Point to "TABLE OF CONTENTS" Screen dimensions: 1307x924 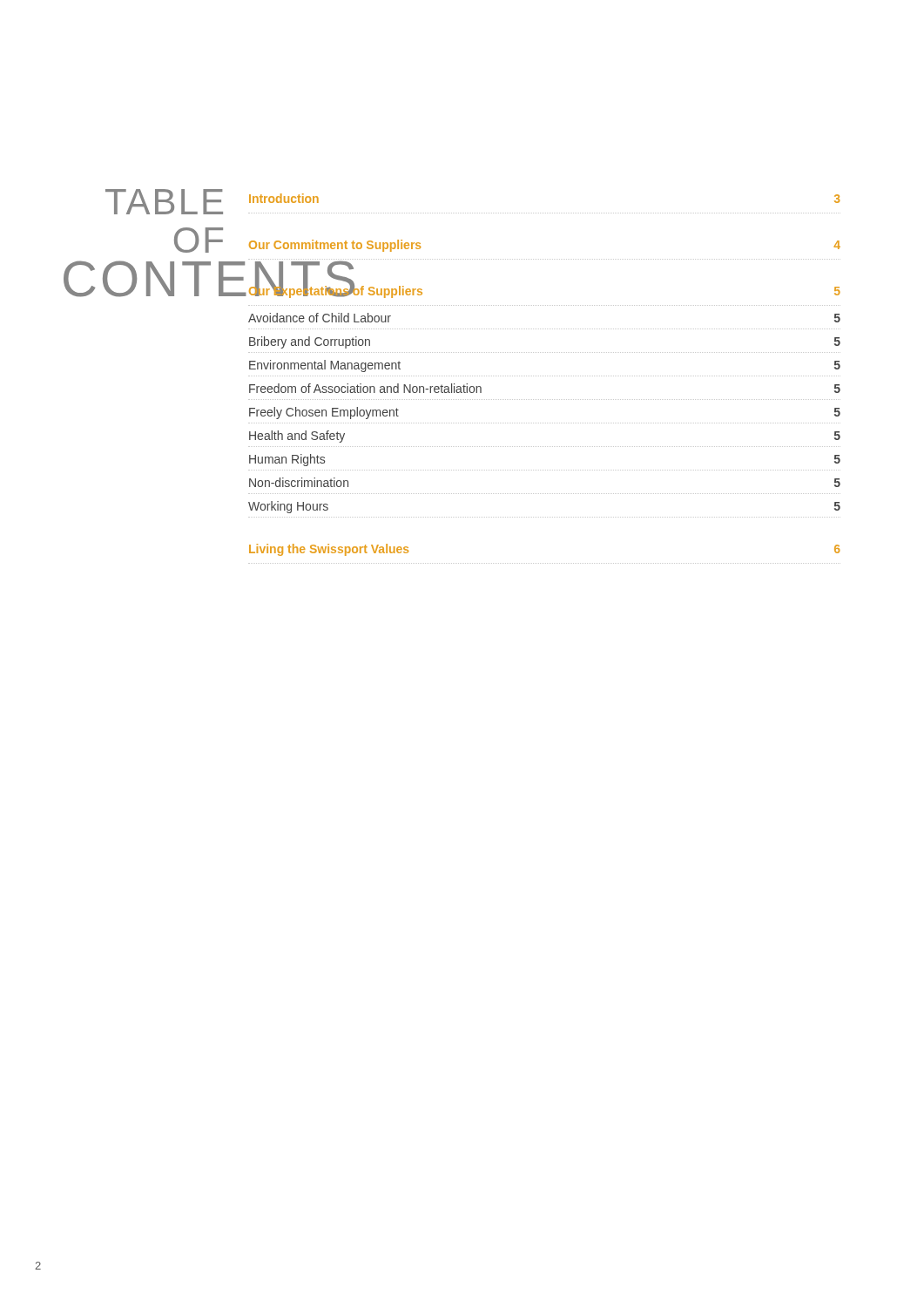pyautogui.click(x=164, y=202)
